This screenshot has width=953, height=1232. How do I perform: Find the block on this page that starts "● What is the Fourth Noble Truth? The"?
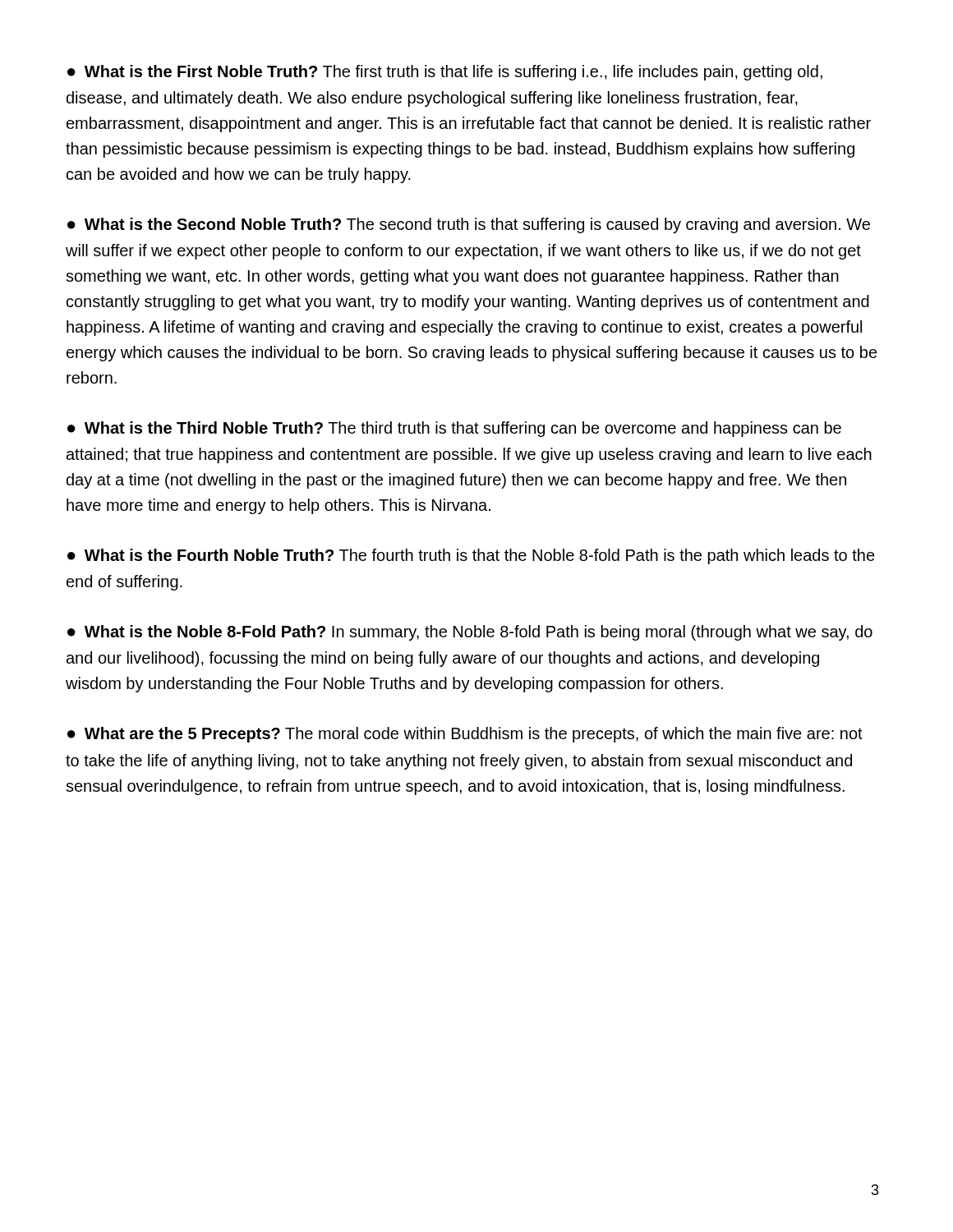click(x=470, y=568)
